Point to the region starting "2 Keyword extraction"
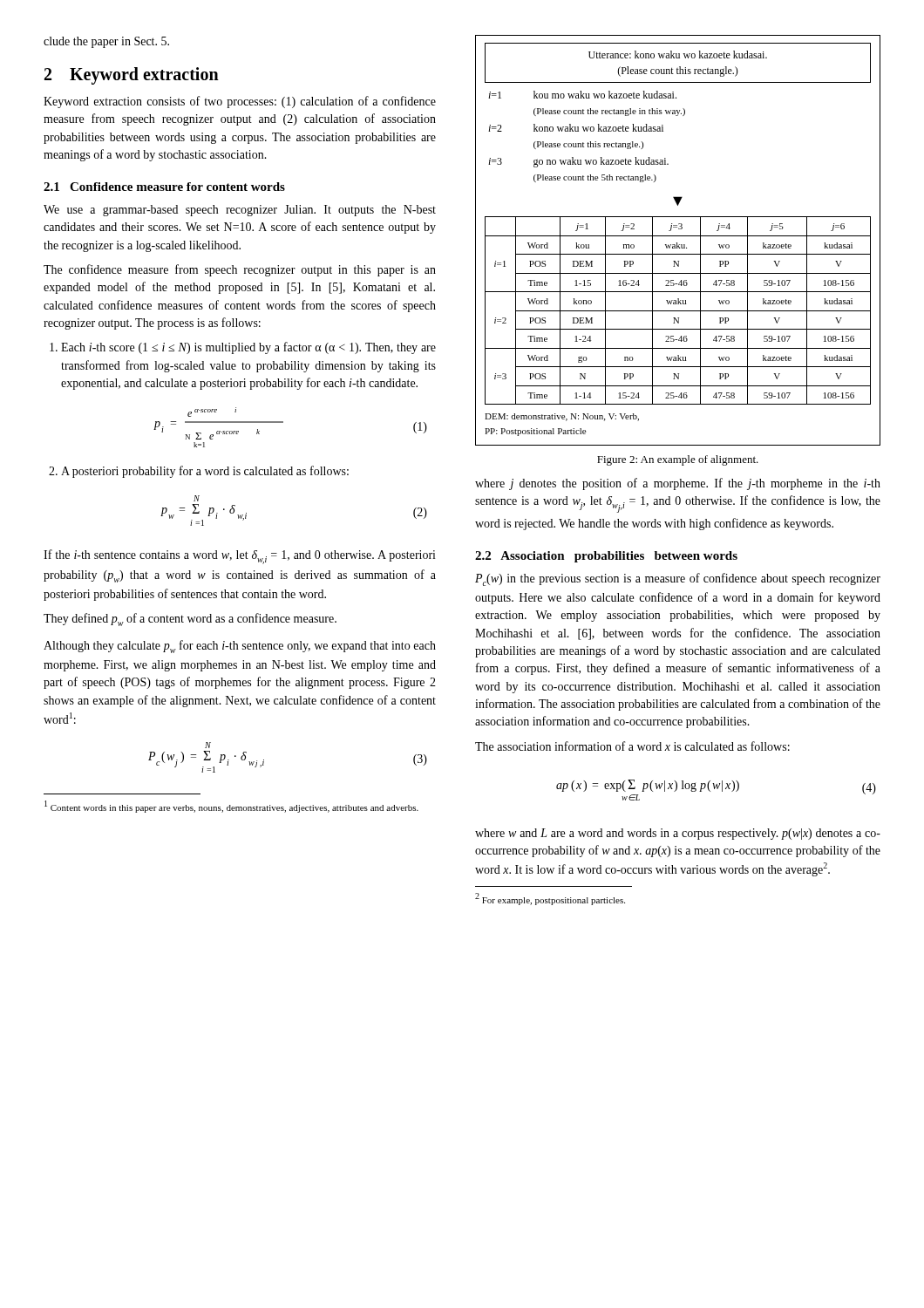 coord(132,76)
